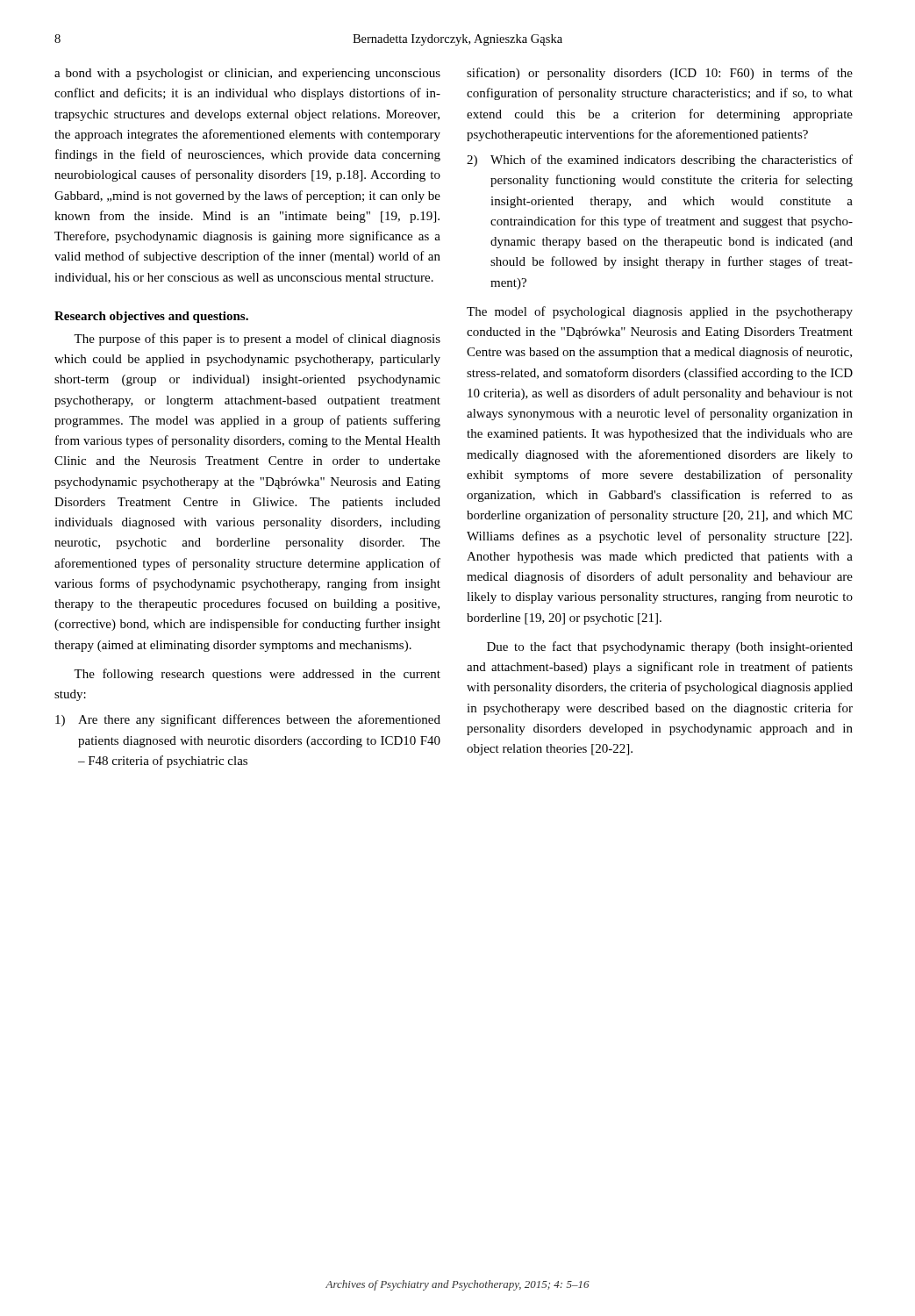Image resolution: width=915 pixels, height=1316 pixels.
Task: Where is the passage that starts "Due to the fact"?
Action: [x=660, y=698]
